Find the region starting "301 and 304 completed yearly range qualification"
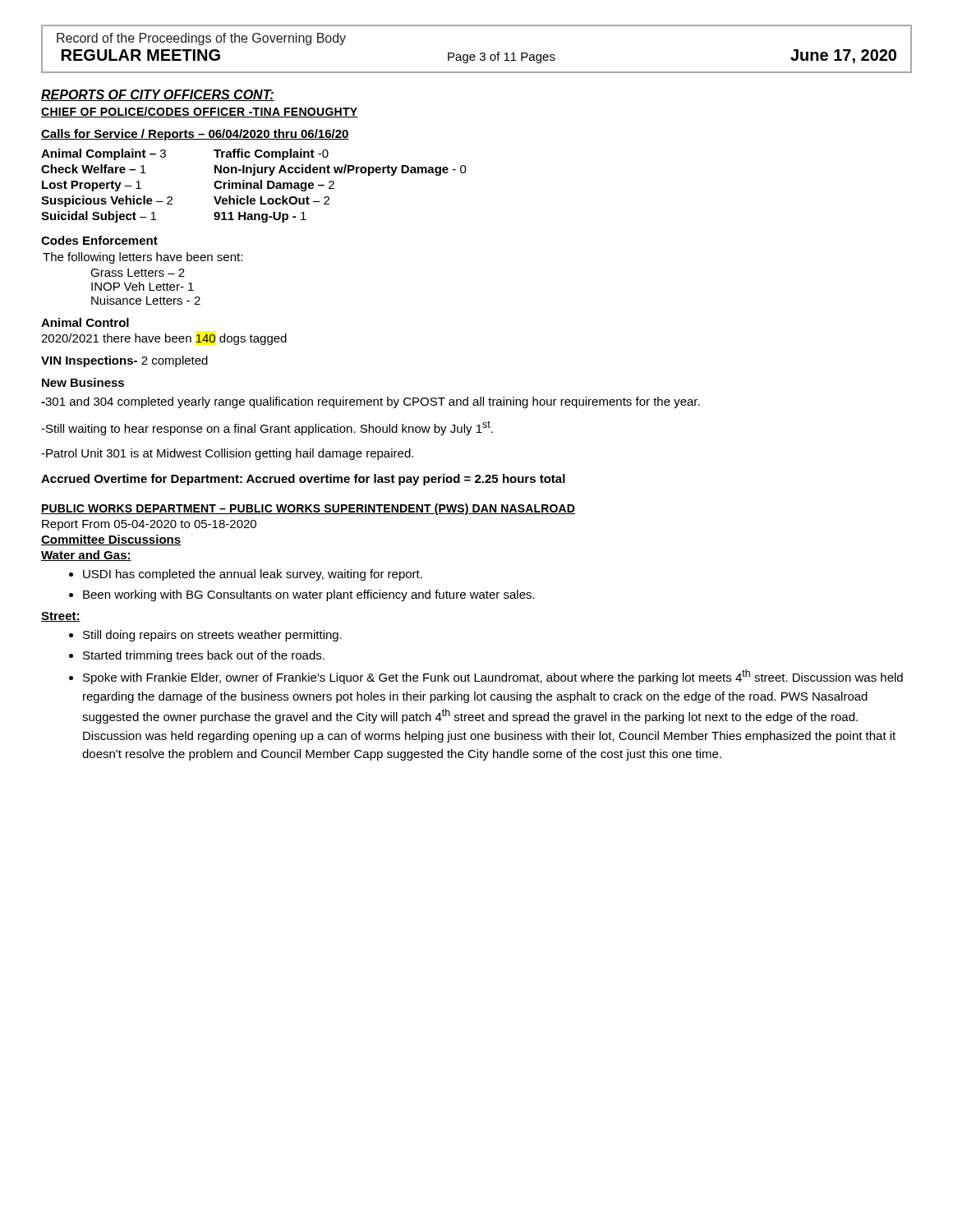The width and height of the screenshot is (953, 1232). (371, 401)
